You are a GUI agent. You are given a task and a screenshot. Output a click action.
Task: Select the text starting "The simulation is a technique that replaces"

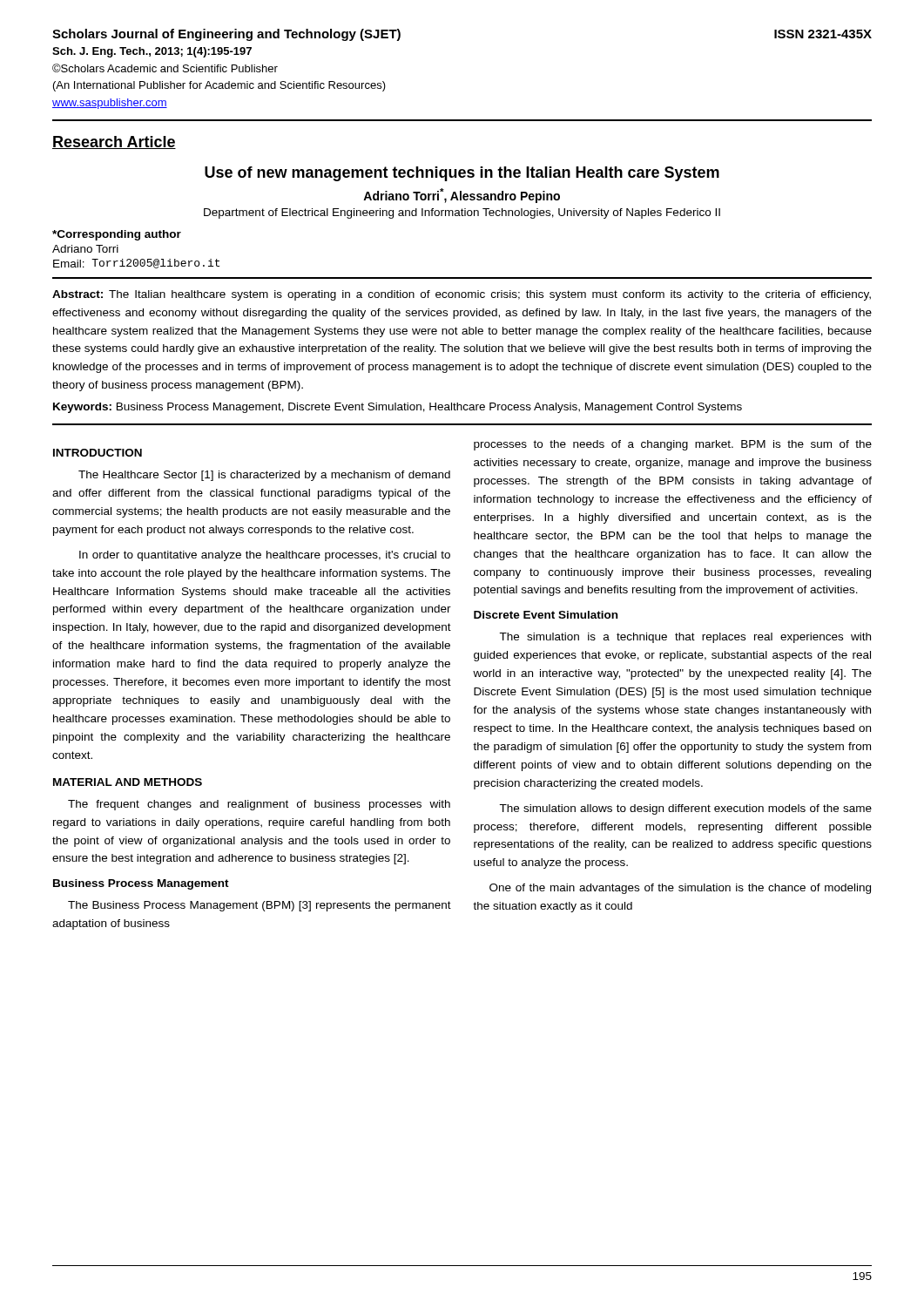point(673,711)
